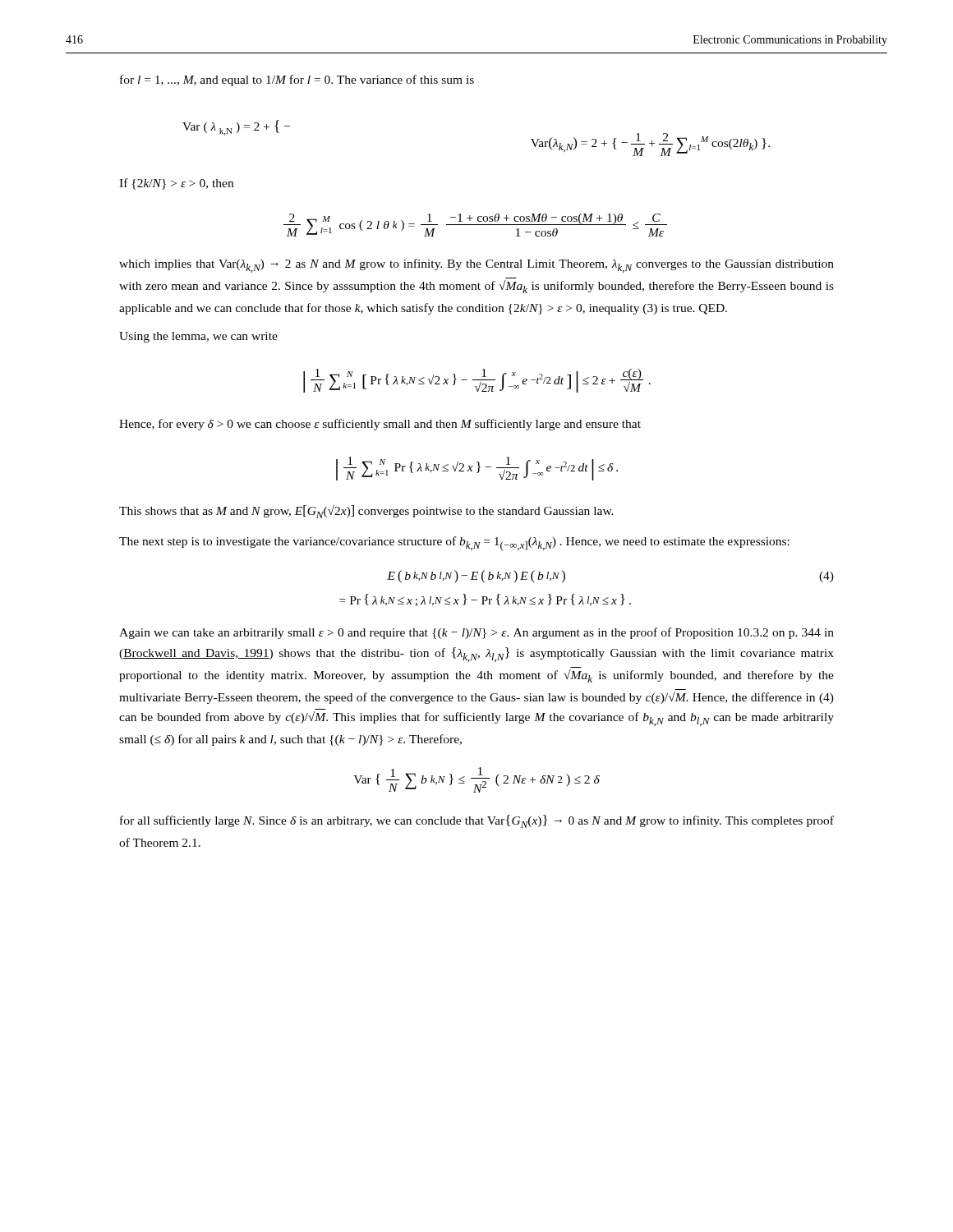Navigate to the block starting "Var { 1 N"

click(476, 780)
